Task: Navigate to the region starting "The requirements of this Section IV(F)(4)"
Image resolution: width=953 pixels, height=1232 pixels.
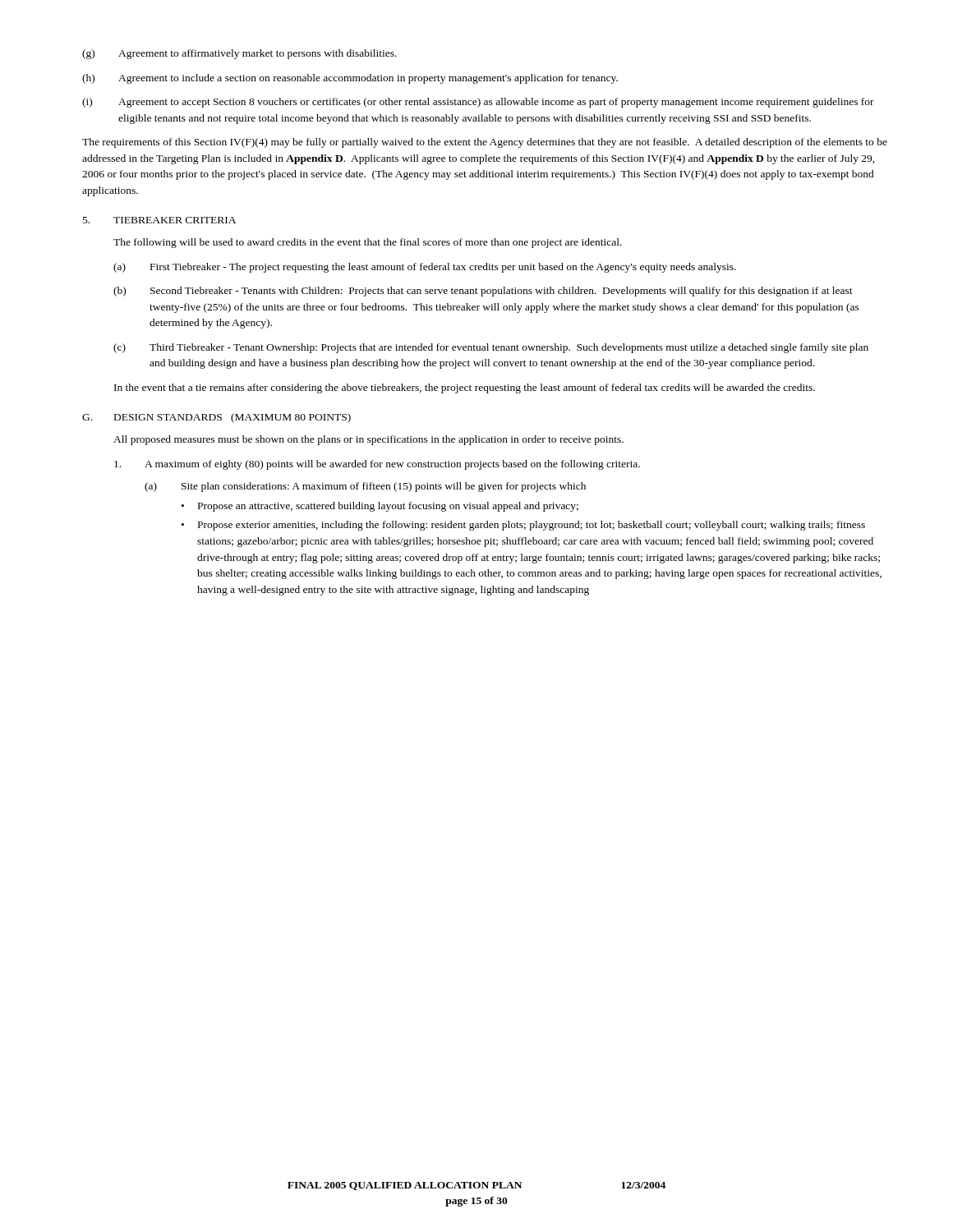Action: [x=485, y=166]
